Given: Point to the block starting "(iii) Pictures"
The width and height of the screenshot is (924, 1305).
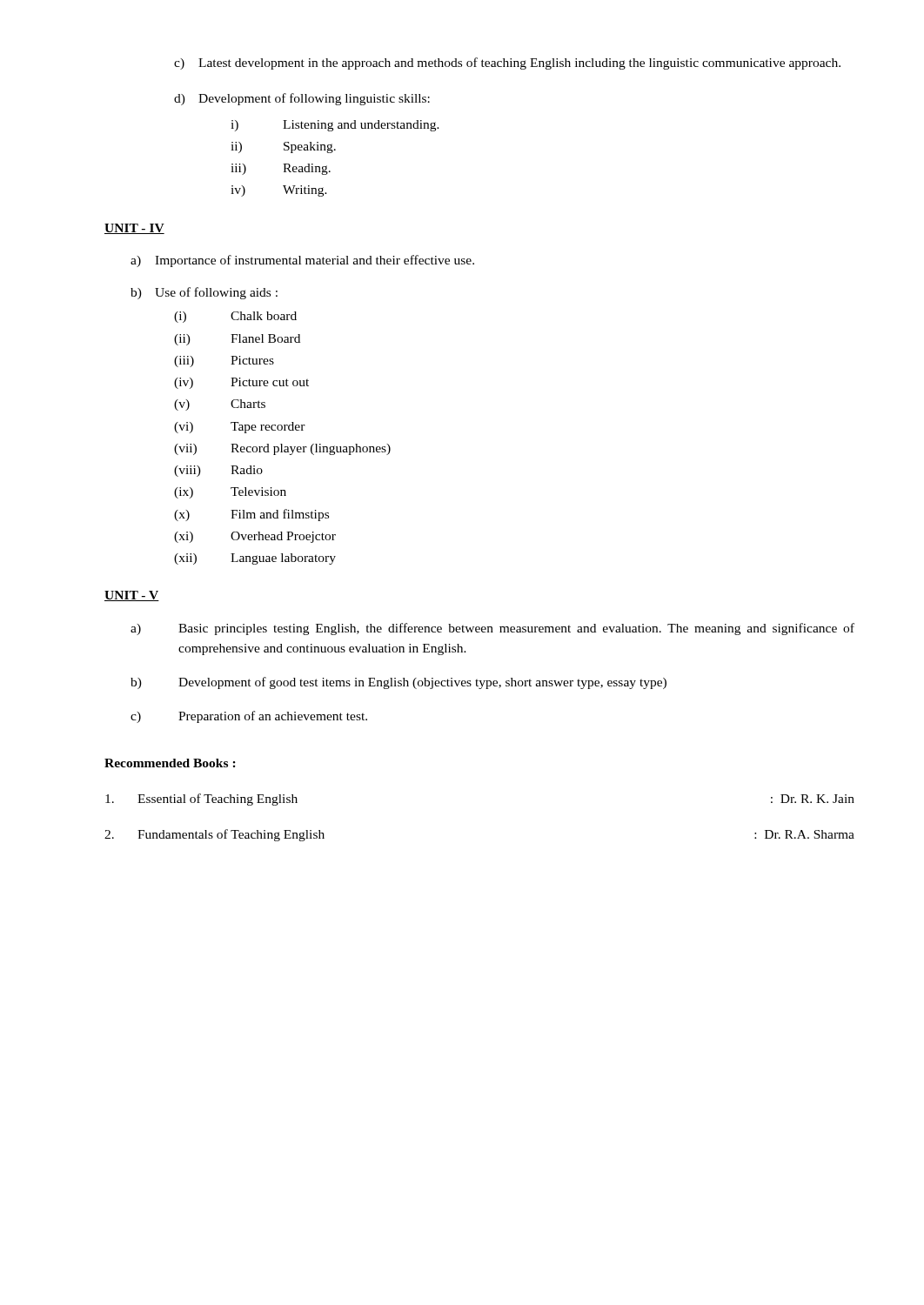Looking at the screenshot, I should coord(224,360).
